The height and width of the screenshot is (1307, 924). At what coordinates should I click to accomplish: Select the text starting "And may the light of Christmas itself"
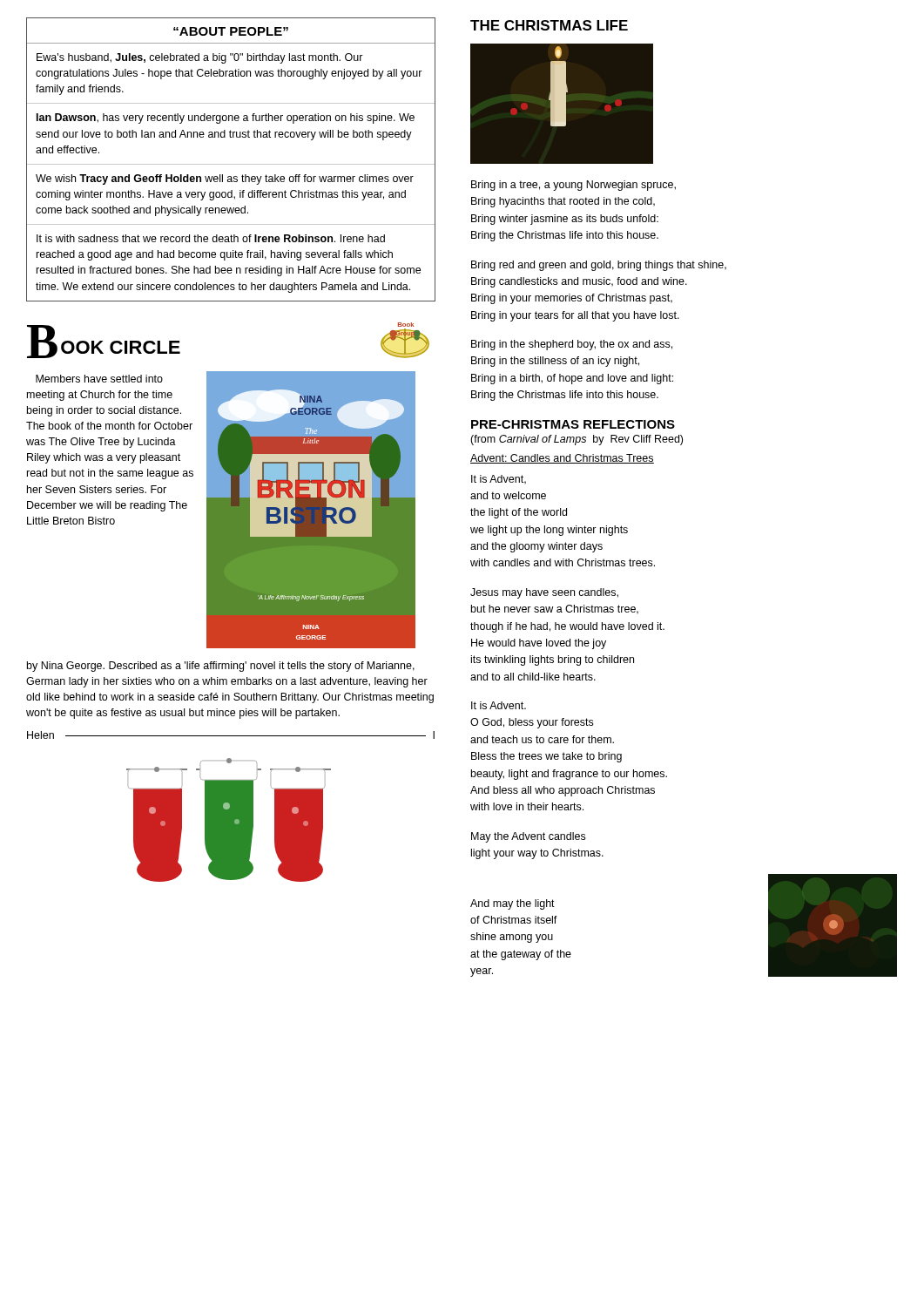[521, 937]
